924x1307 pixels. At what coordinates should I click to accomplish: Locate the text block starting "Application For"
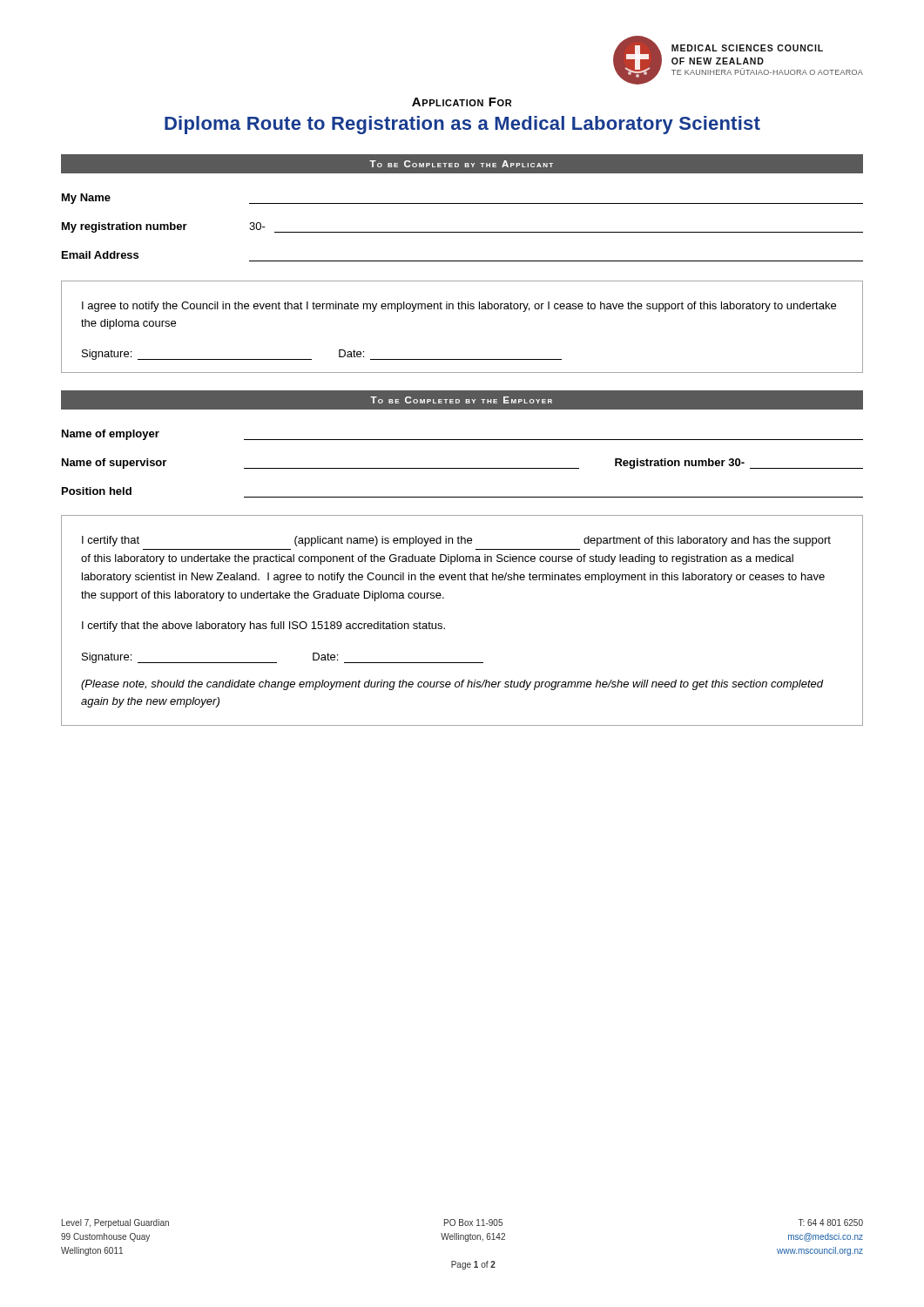[x=462, y=101]
